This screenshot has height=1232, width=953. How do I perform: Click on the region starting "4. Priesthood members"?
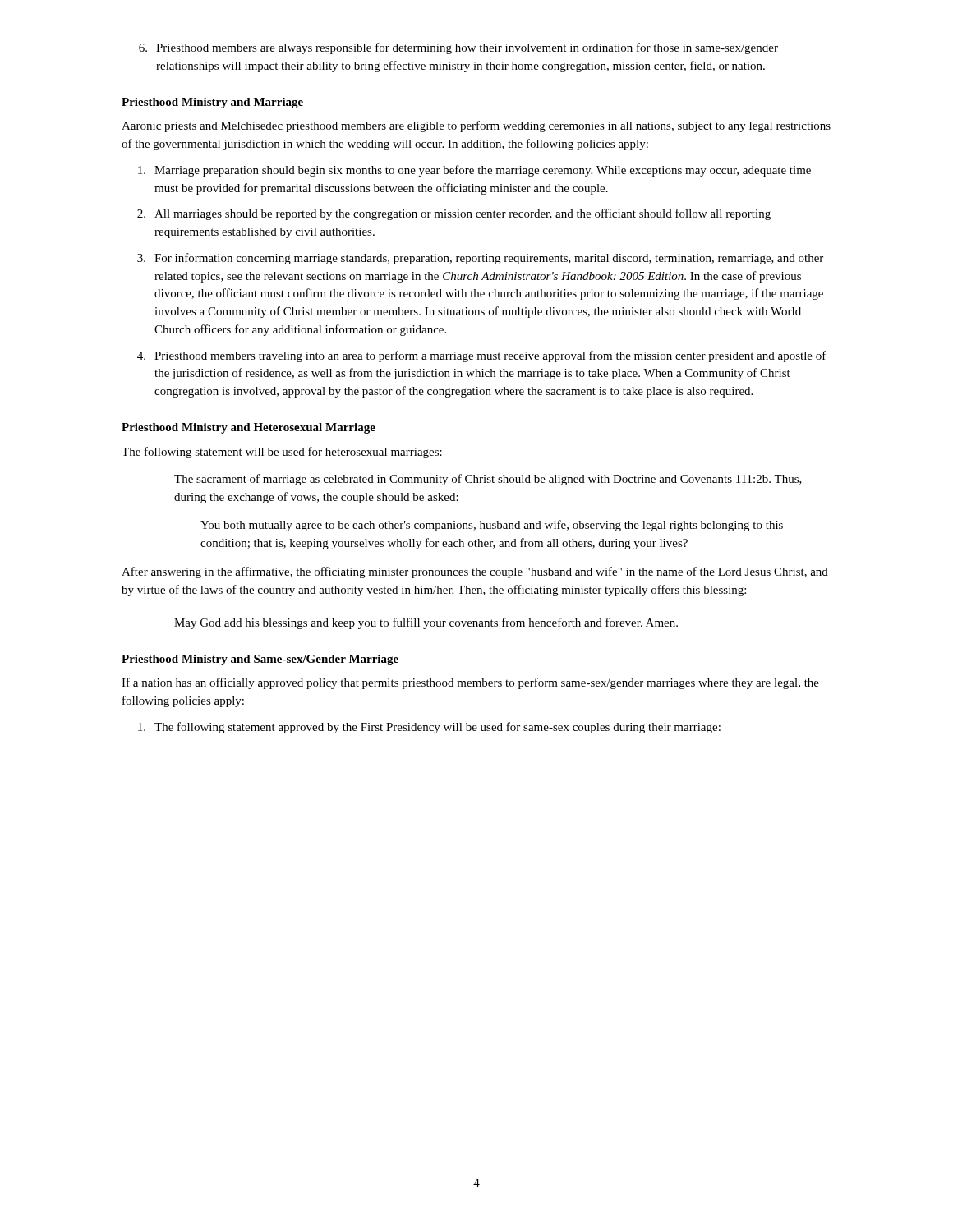[x=476, y=374]
